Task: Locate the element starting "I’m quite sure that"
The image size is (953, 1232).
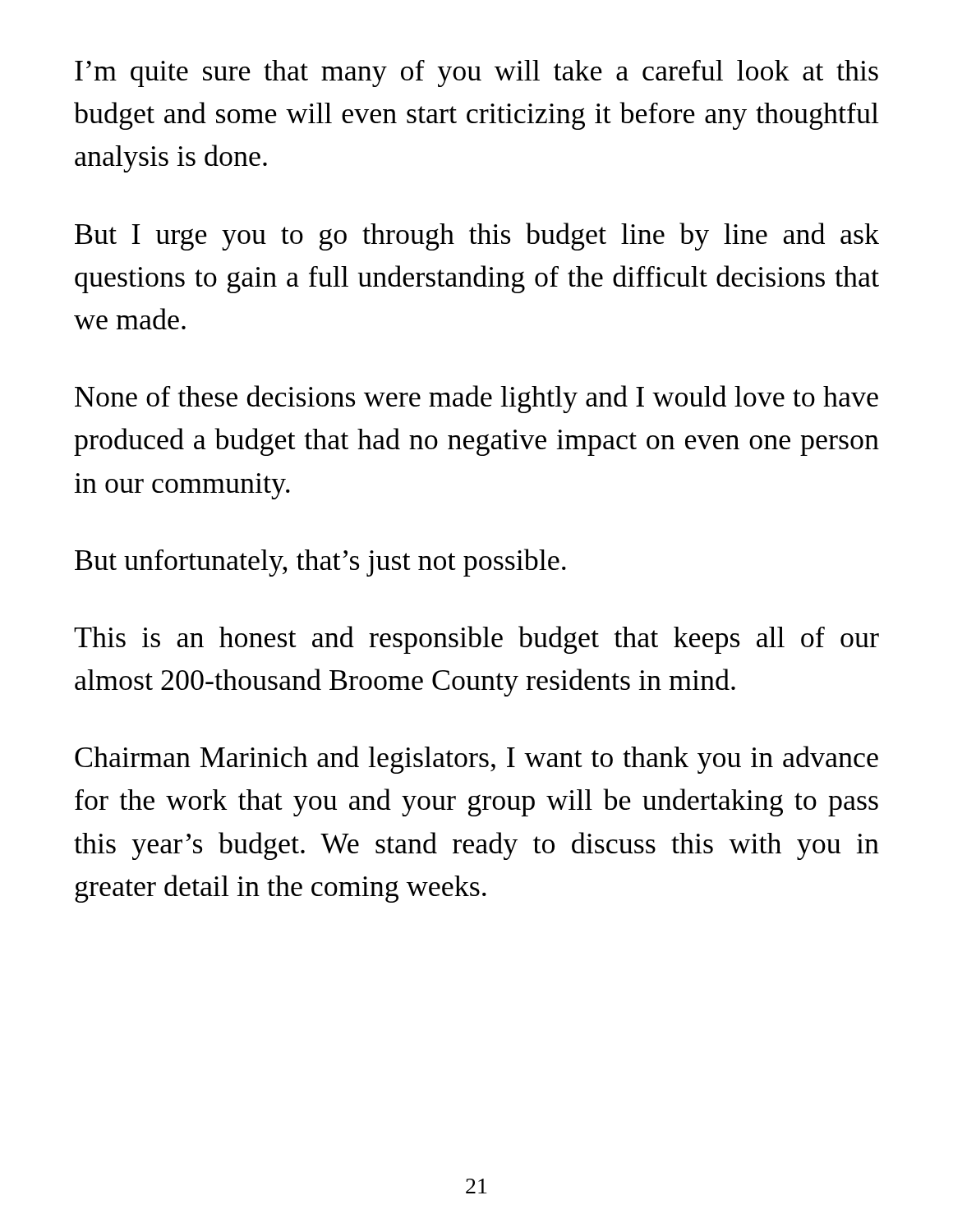Action: point(476,113)
